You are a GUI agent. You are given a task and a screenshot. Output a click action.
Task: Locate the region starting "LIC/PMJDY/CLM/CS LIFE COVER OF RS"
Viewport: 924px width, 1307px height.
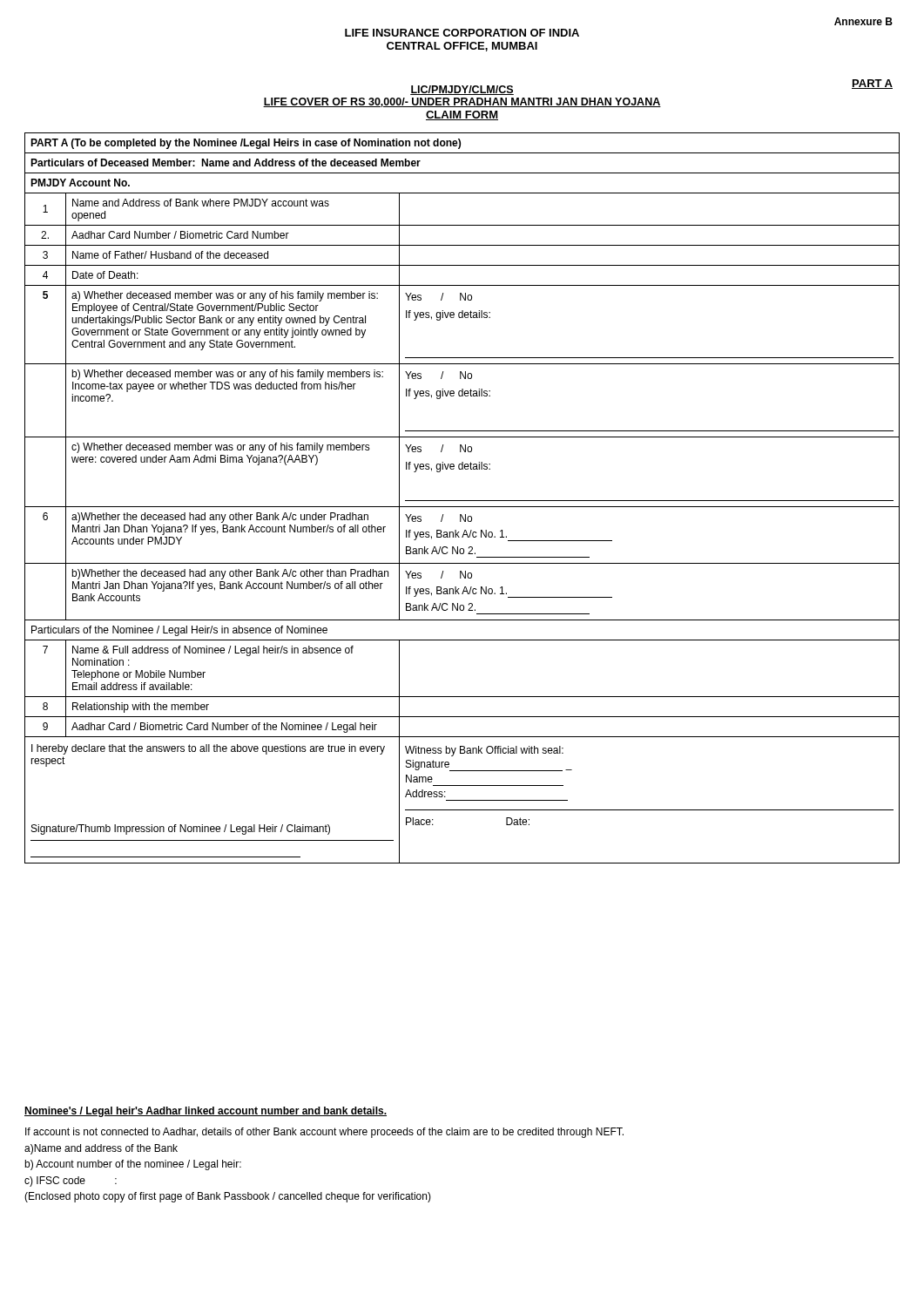point(462,102)
